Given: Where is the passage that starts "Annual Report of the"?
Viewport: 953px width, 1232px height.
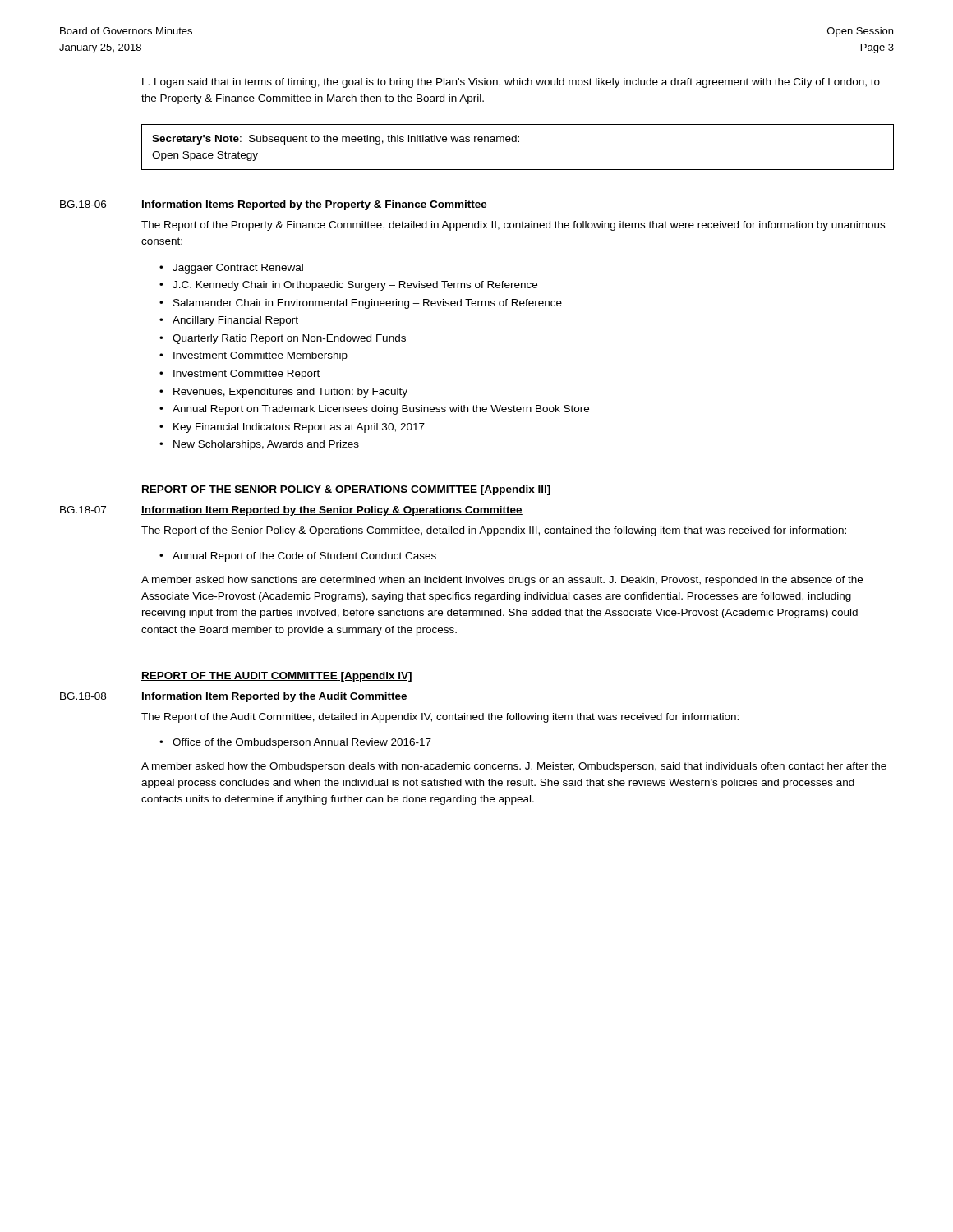Looking at the screenshot, I should [x=304, y=556].
